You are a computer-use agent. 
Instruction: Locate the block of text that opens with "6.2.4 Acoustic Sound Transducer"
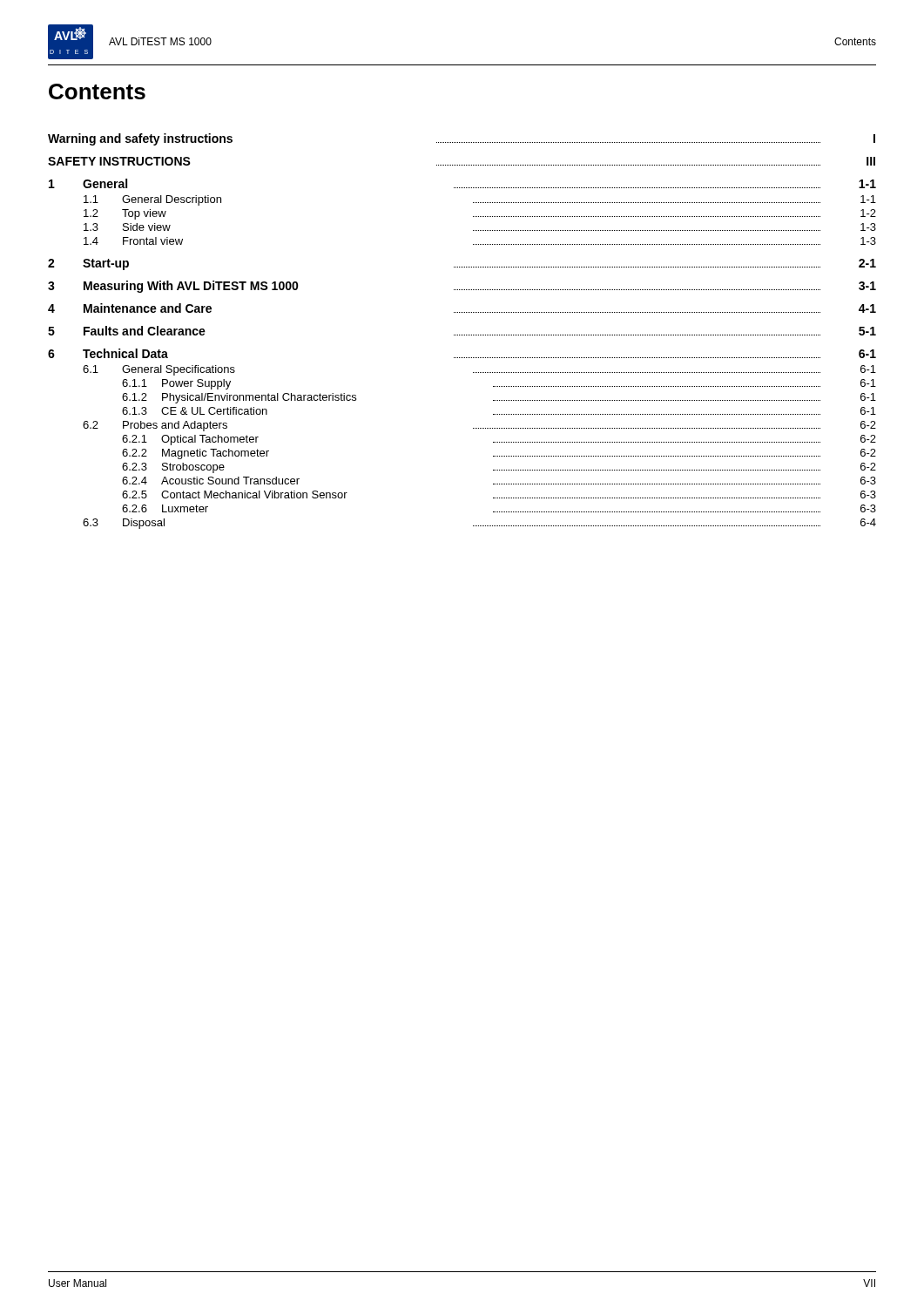499,481
